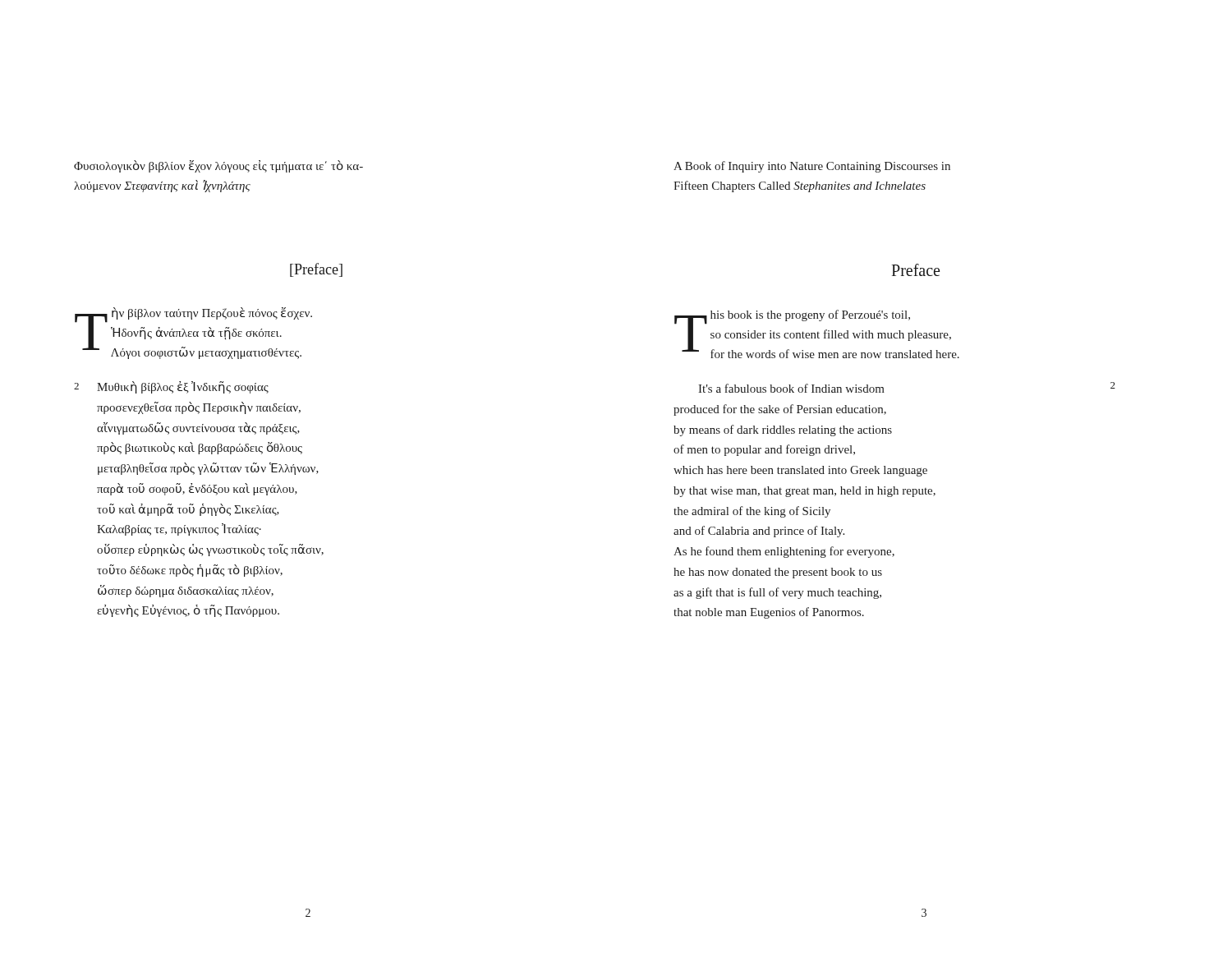Click on the text block starting "Φυσιολογικὸν βιβλίον ἔχον λόγους εἰς τμήματα ιε΄ τὸ"

pyautogui.click(x=219, y=176)
